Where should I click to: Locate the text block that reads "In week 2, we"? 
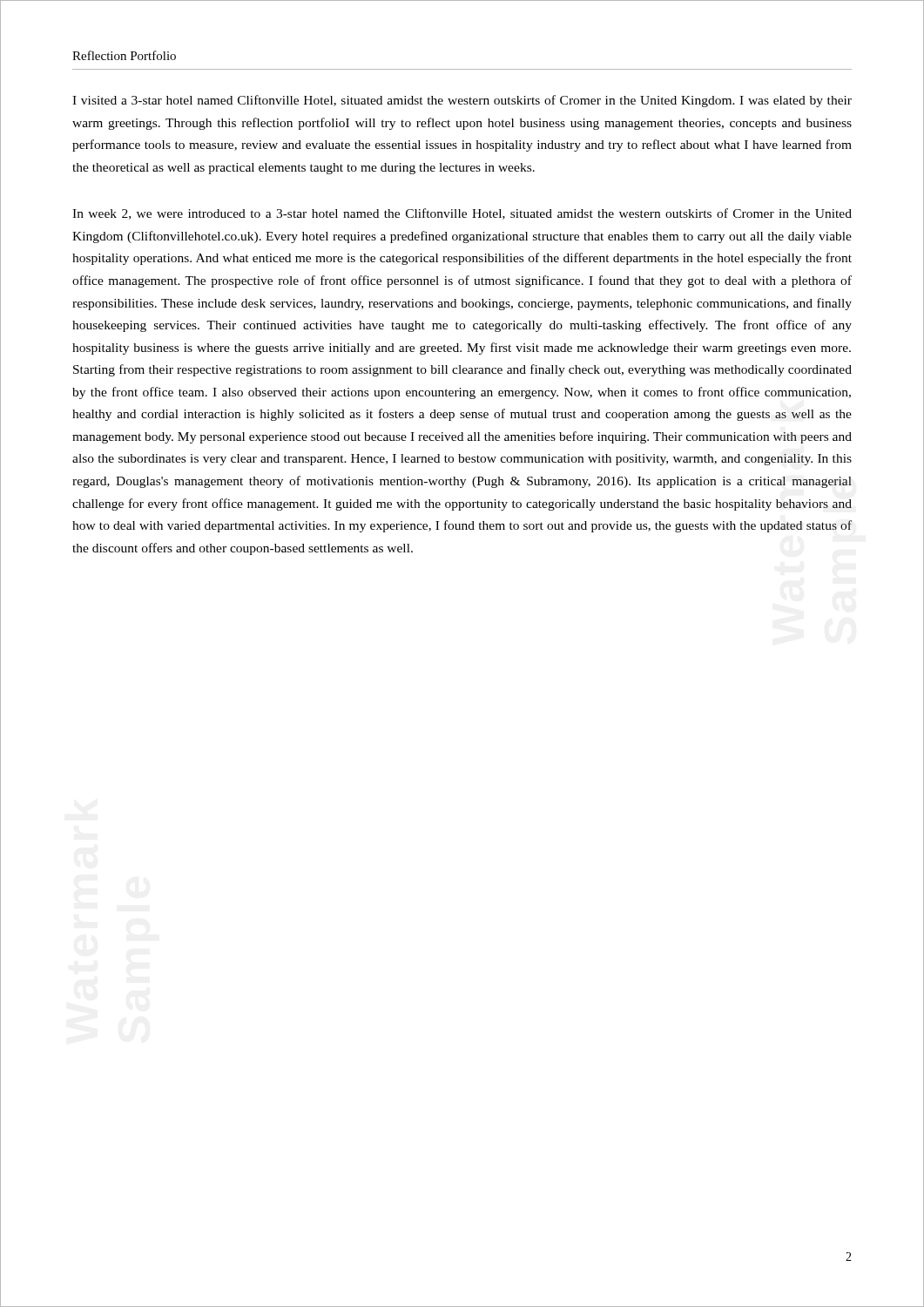462,381
